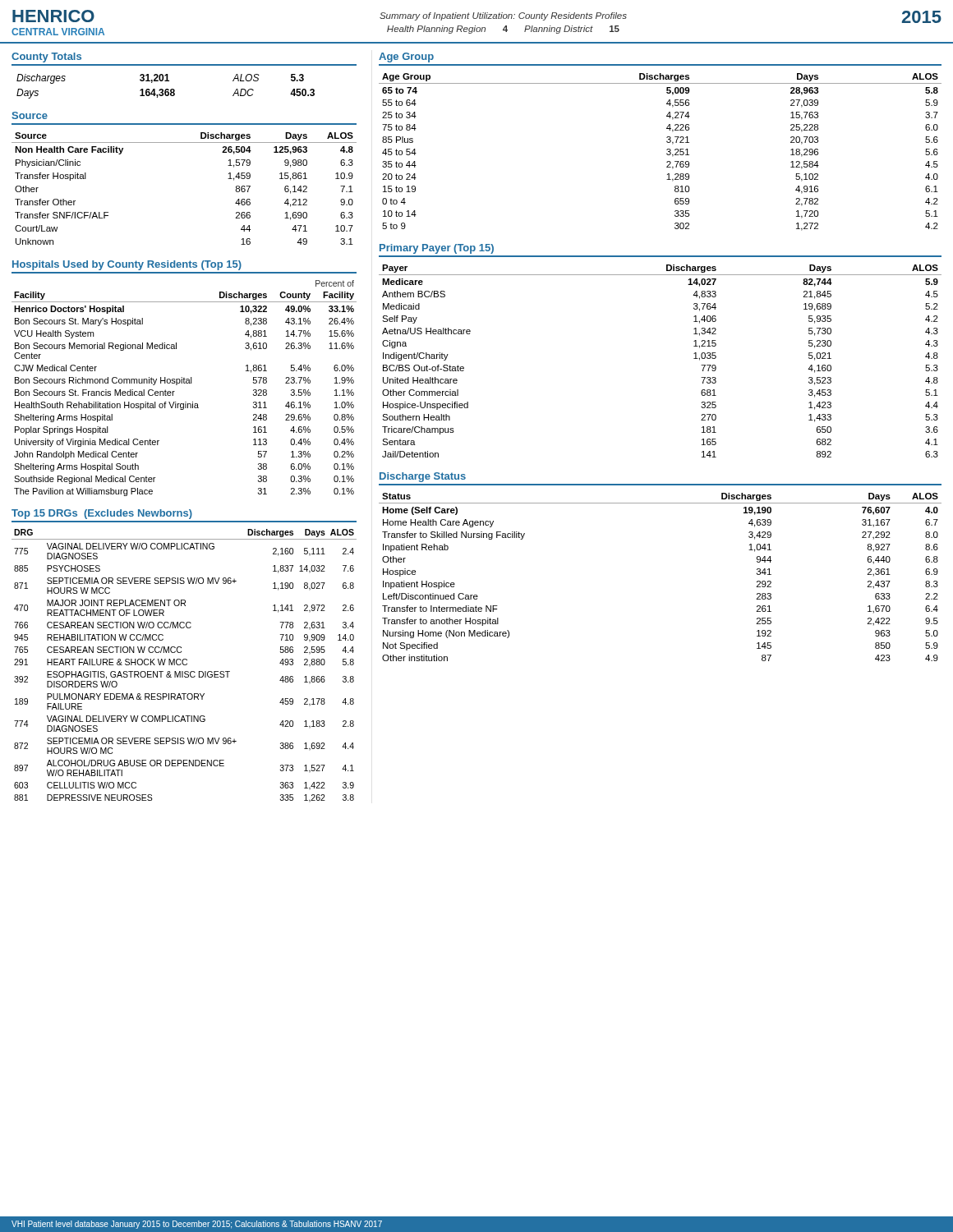Find the table that mentions "BC/BS Out-of-State"
953x1232 pixels.
click(x=660, y=361)
